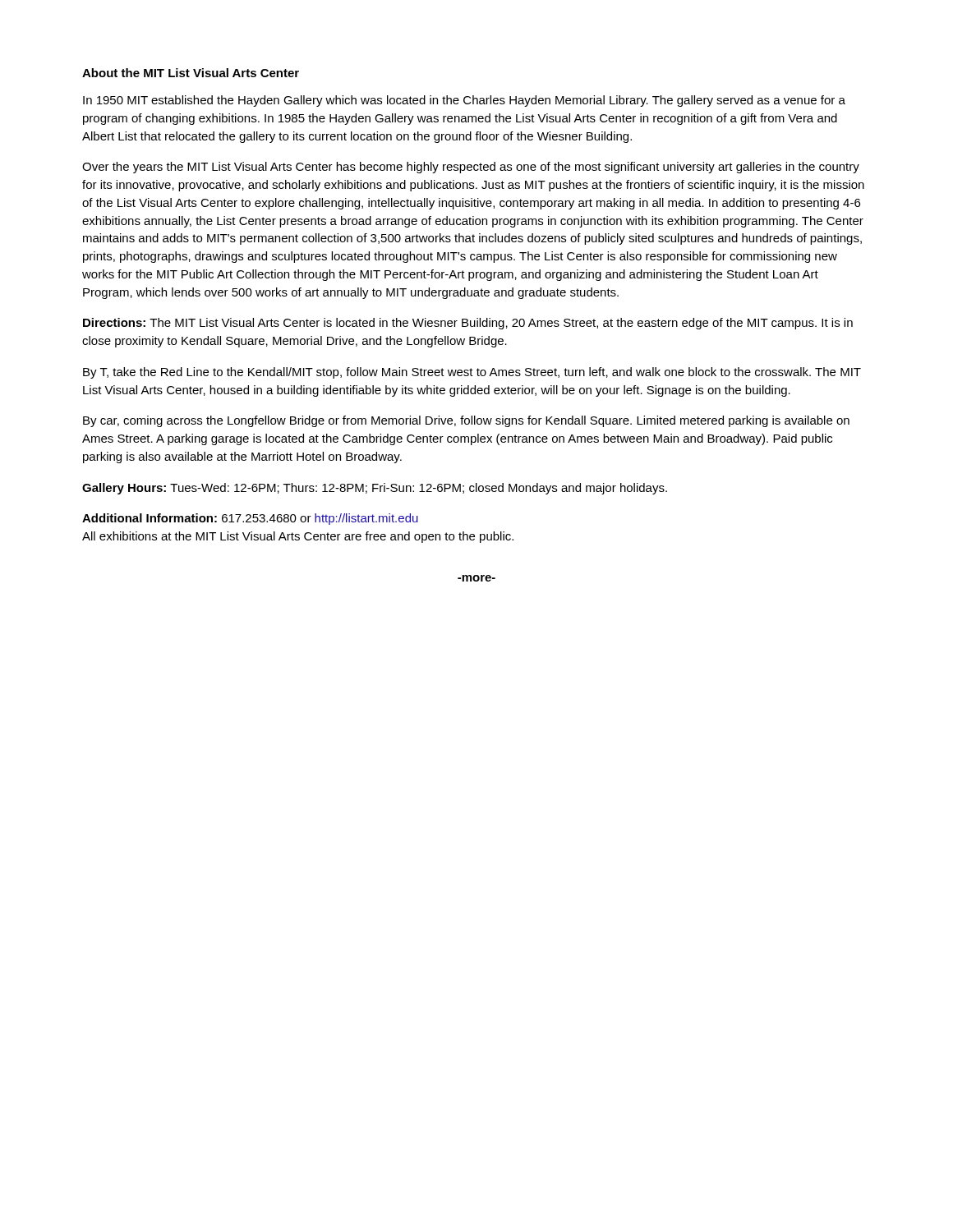The image size is (953, 1232).
Task: Point to the element starting "About the MIT List Visual Arts Center"
Action: [x=191, y=73]
